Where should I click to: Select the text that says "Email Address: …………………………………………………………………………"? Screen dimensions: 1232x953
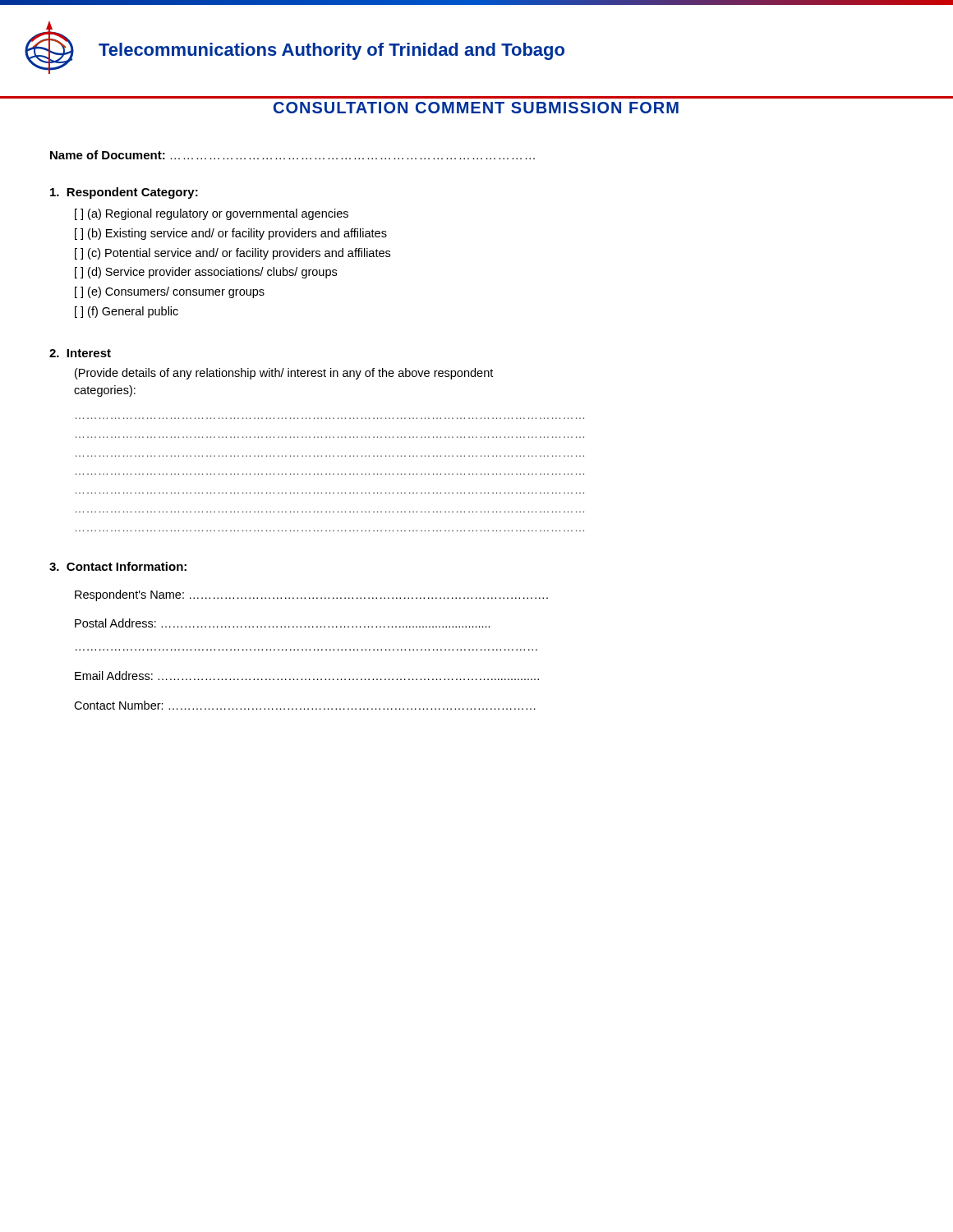(307, 676)
